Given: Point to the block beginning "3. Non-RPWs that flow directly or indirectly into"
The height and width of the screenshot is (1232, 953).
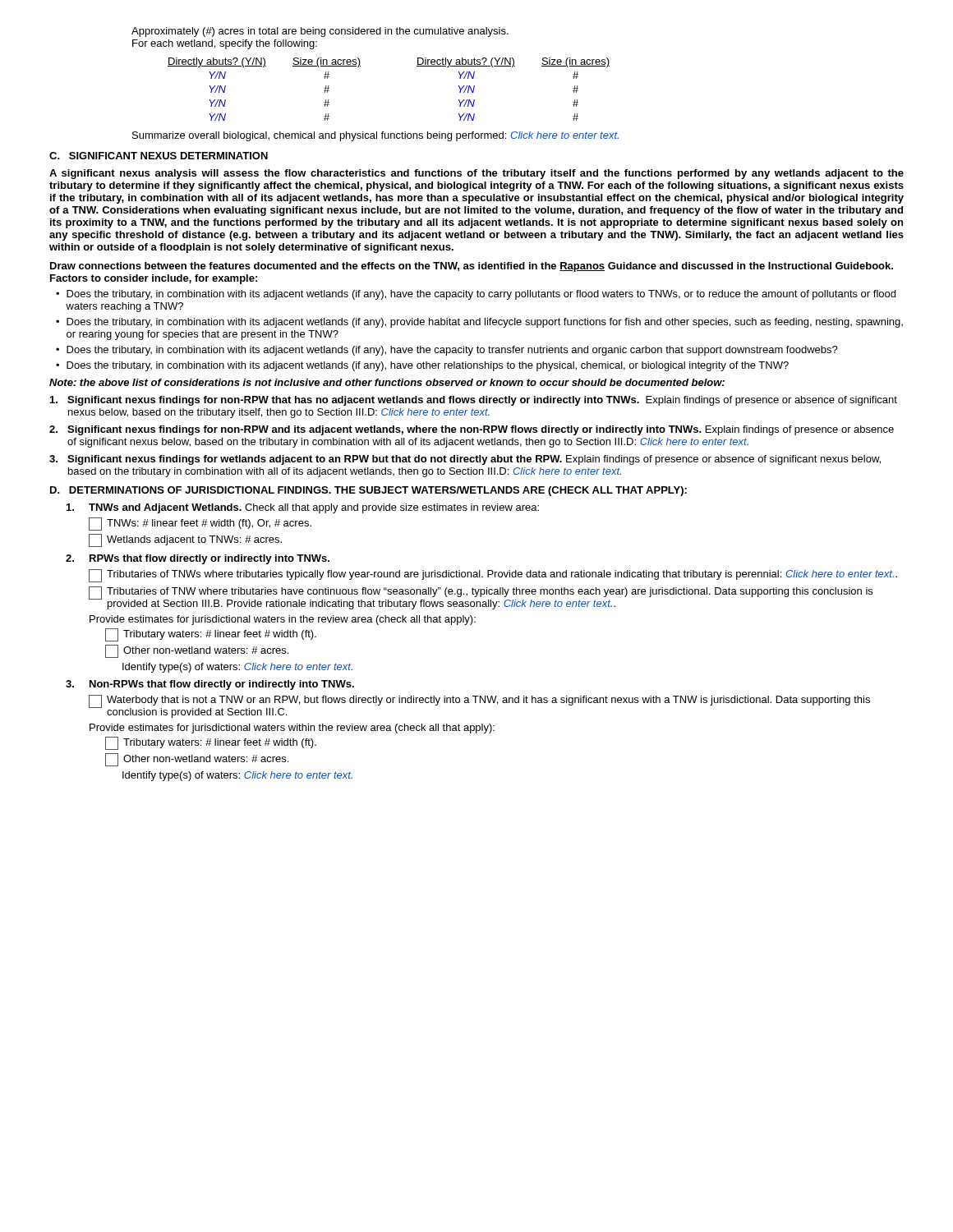Looking at the screenshot, I should click(210, 684).
